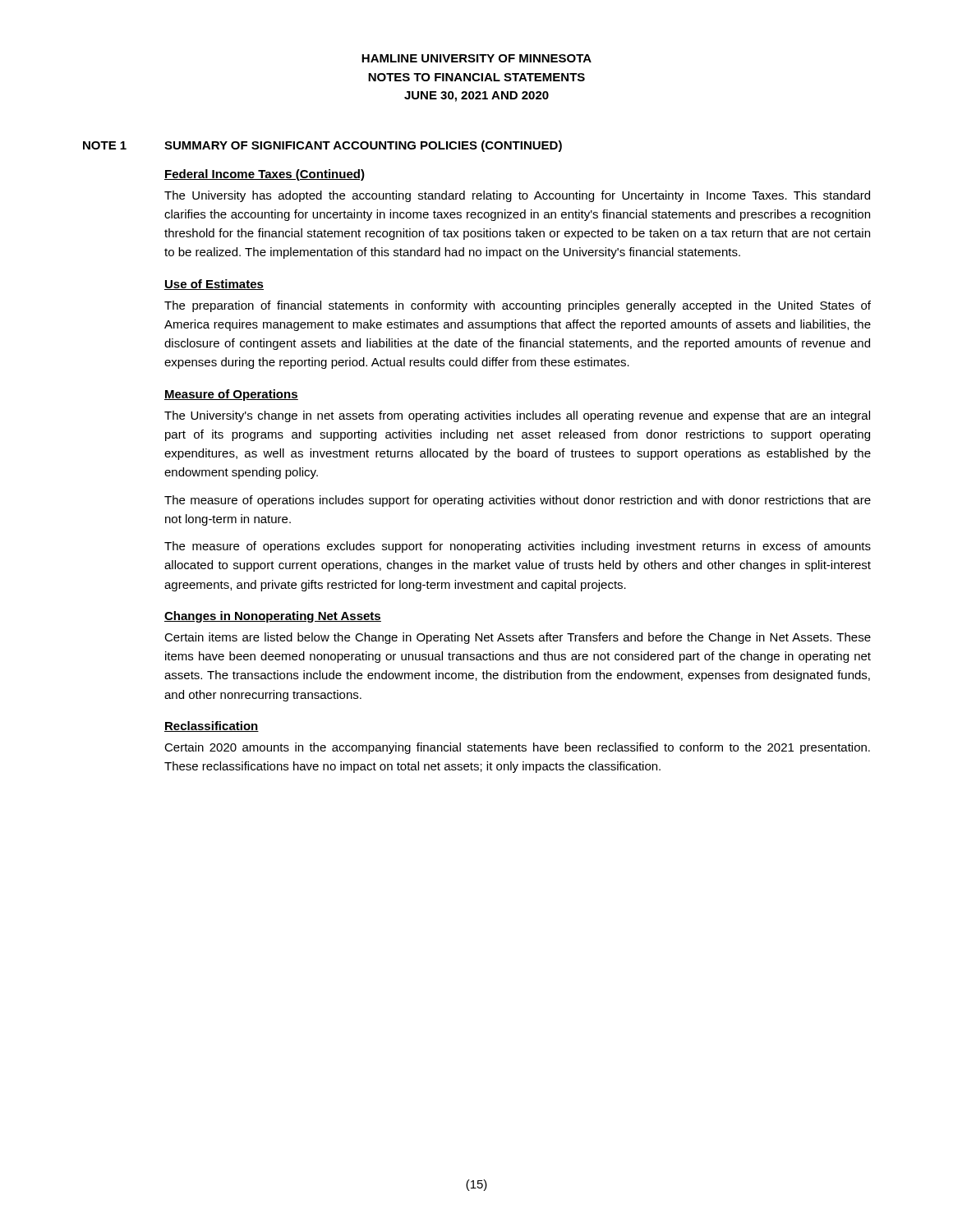
Task: Click on the text block starting "Certain 2020 amounts in the accompanying financial statements"
Action: pos(518,756)
